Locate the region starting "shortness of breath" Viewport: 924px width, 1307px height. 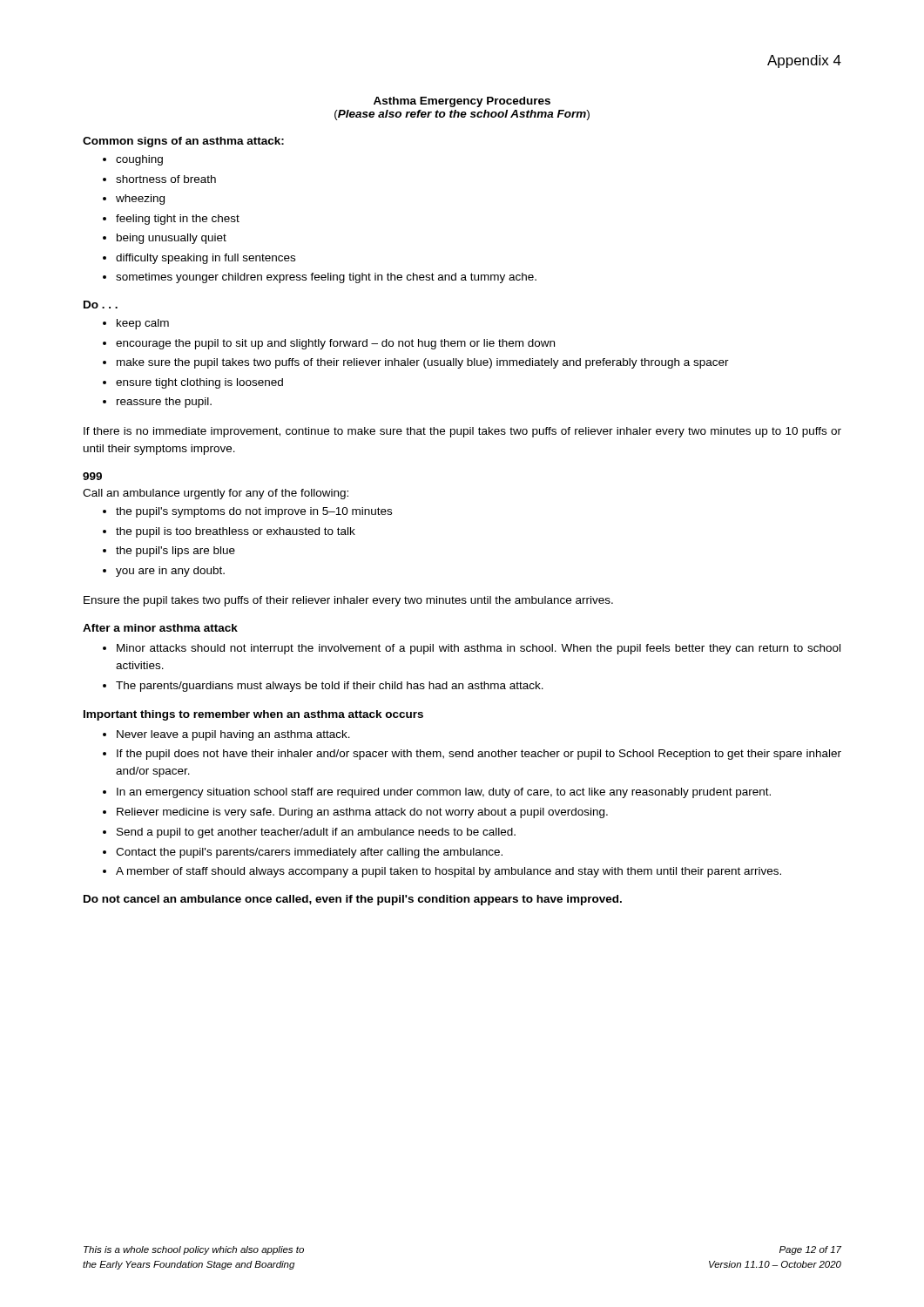tap(166, 179)
